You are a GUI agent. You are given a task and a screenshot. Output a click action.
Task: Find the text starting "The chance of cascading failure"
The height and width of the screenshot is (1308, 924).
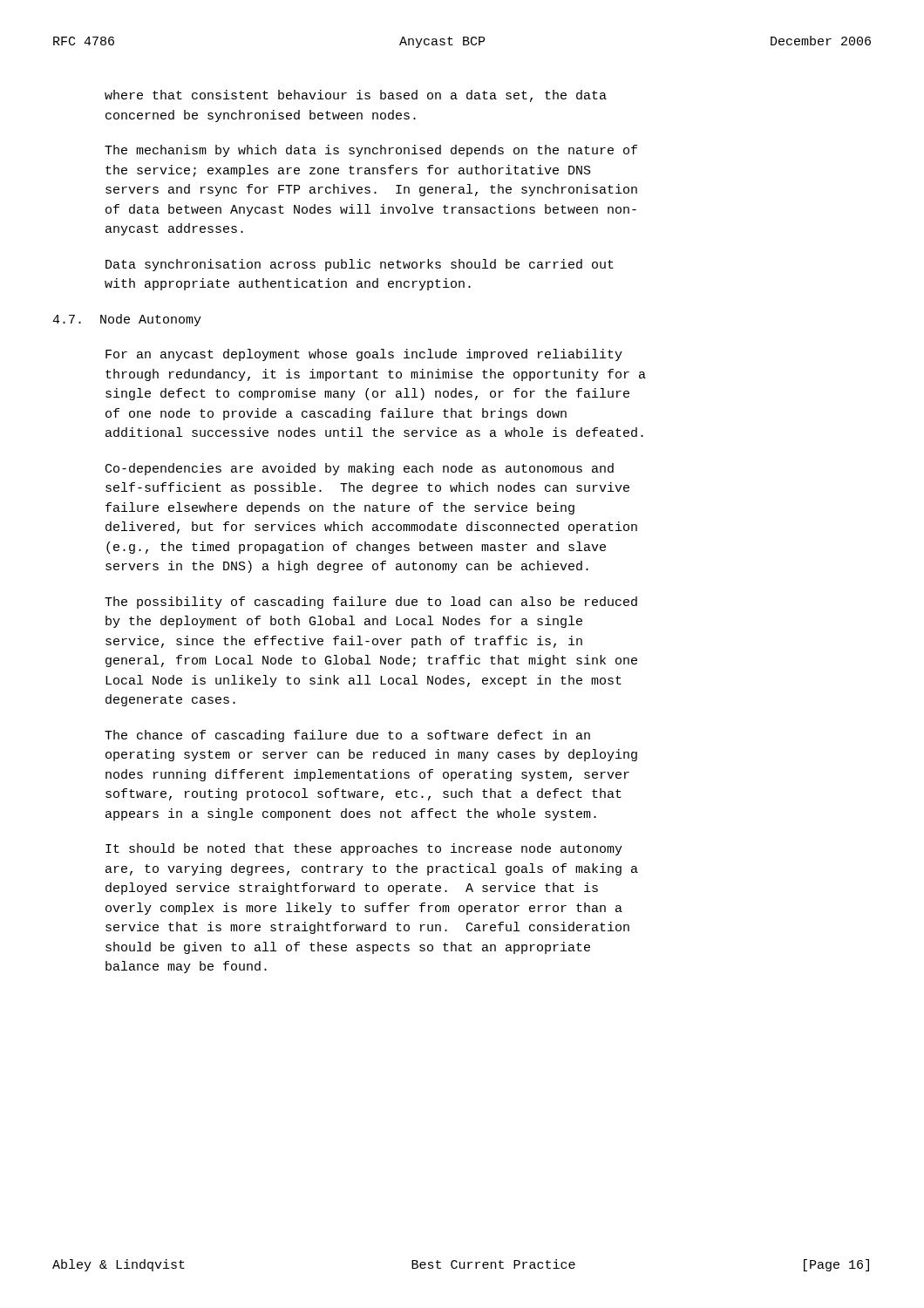[x=371, y=775]
